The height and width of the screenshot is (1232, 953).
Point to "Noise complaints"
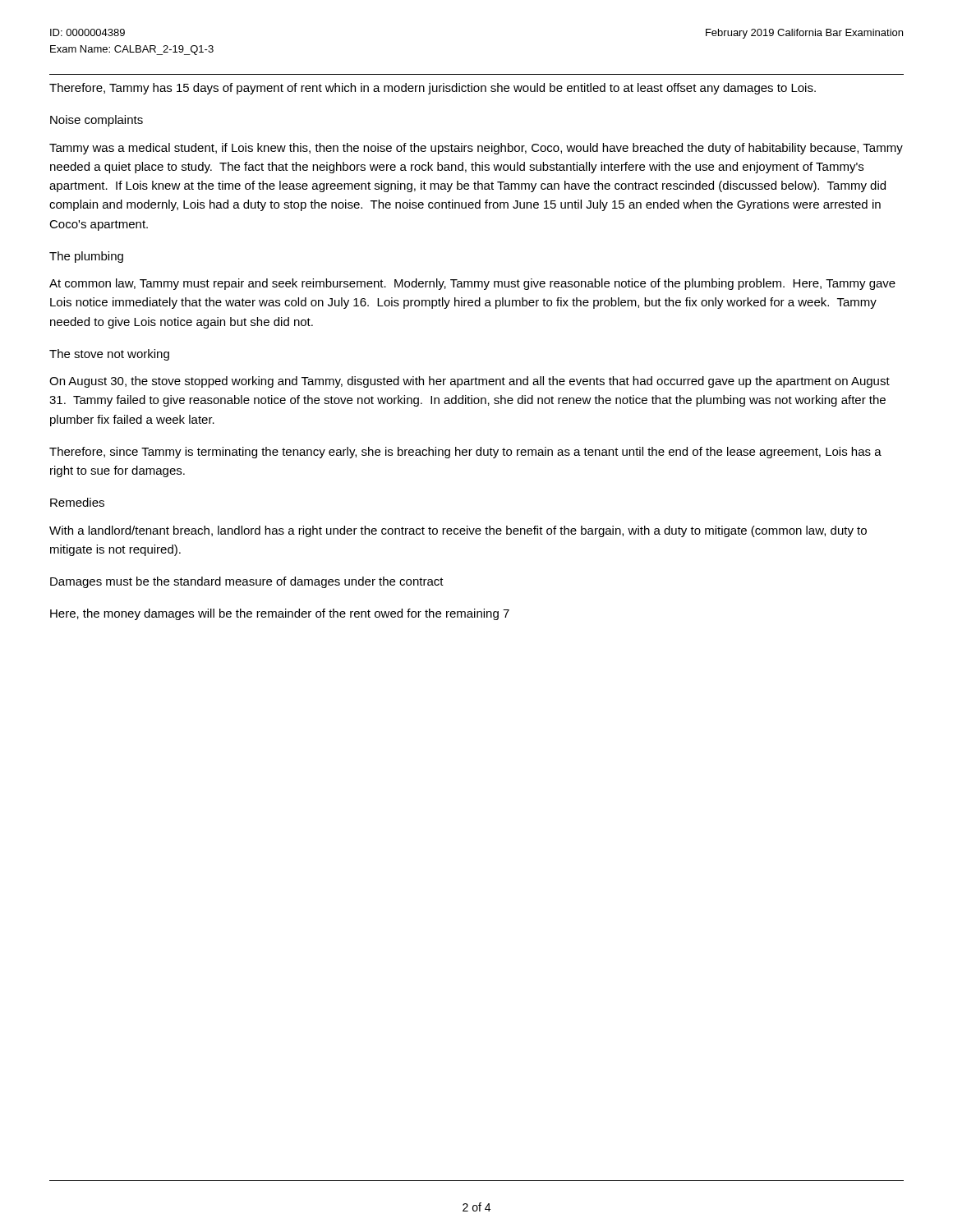click(x=96, y=120)
